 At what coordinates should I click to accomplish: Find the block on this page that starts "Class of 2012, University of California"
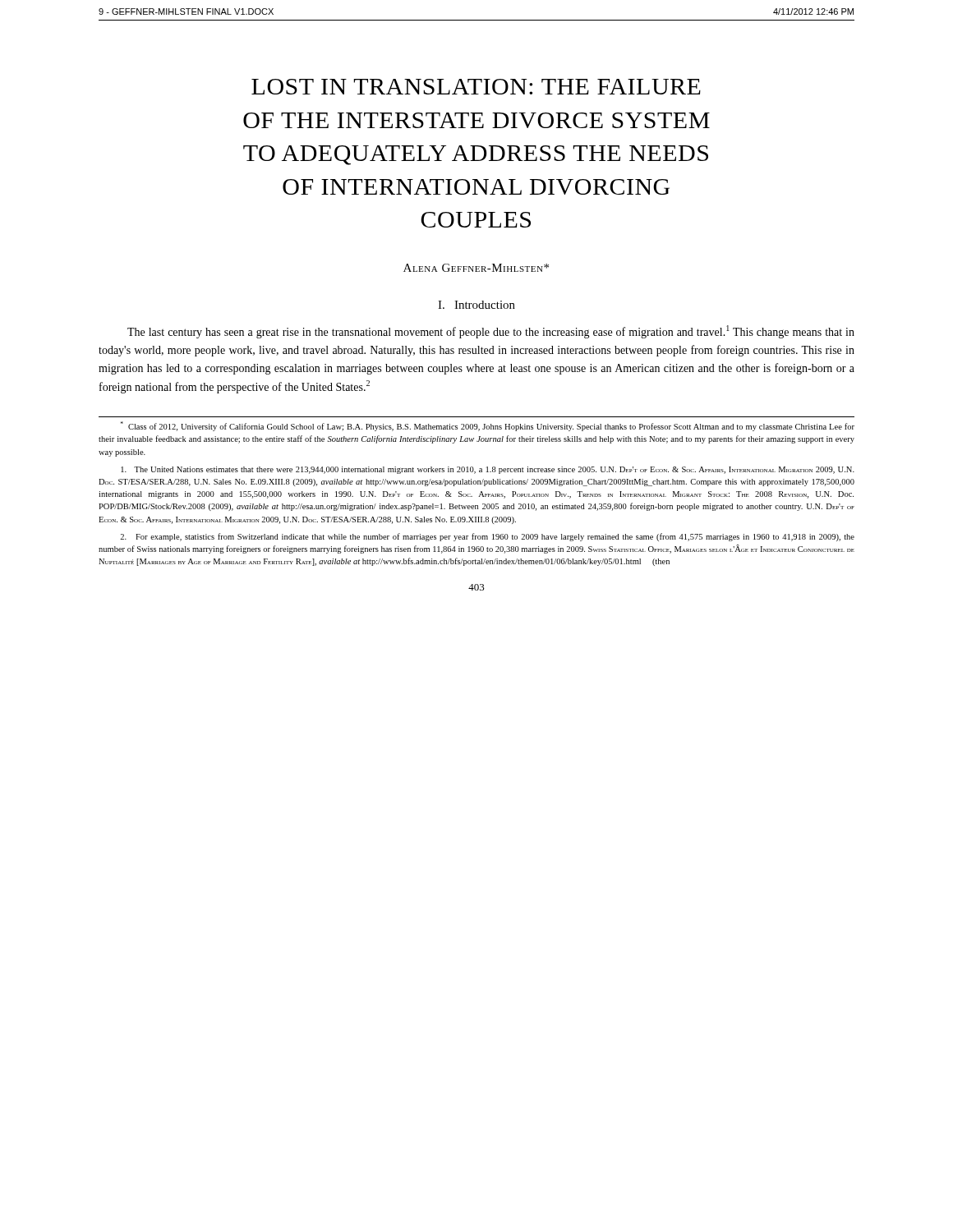coord(476,438)
